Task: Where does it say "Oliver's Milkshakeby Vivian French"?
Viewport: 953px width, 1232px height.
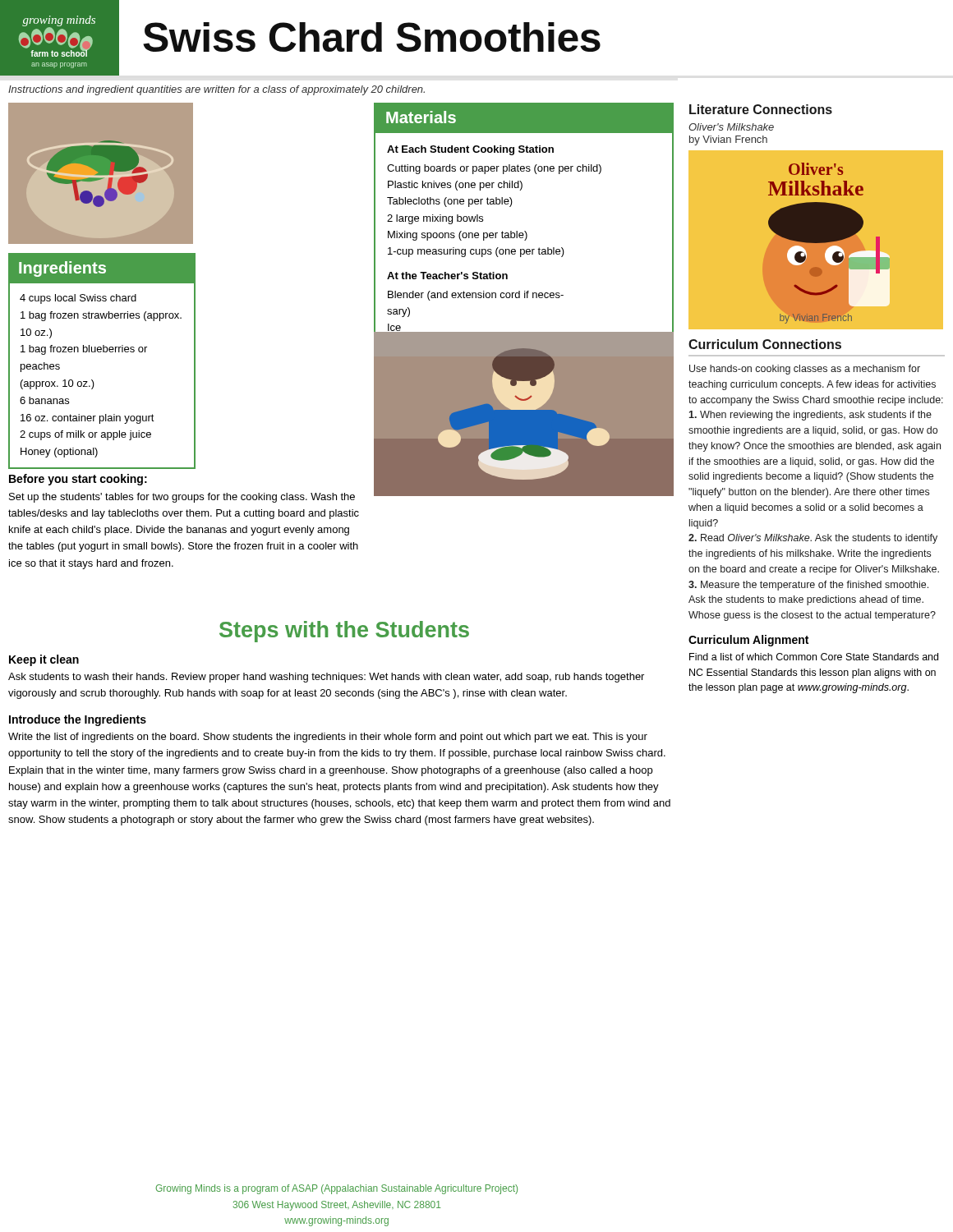Action: pyautogui.click(x=731, y=133)
